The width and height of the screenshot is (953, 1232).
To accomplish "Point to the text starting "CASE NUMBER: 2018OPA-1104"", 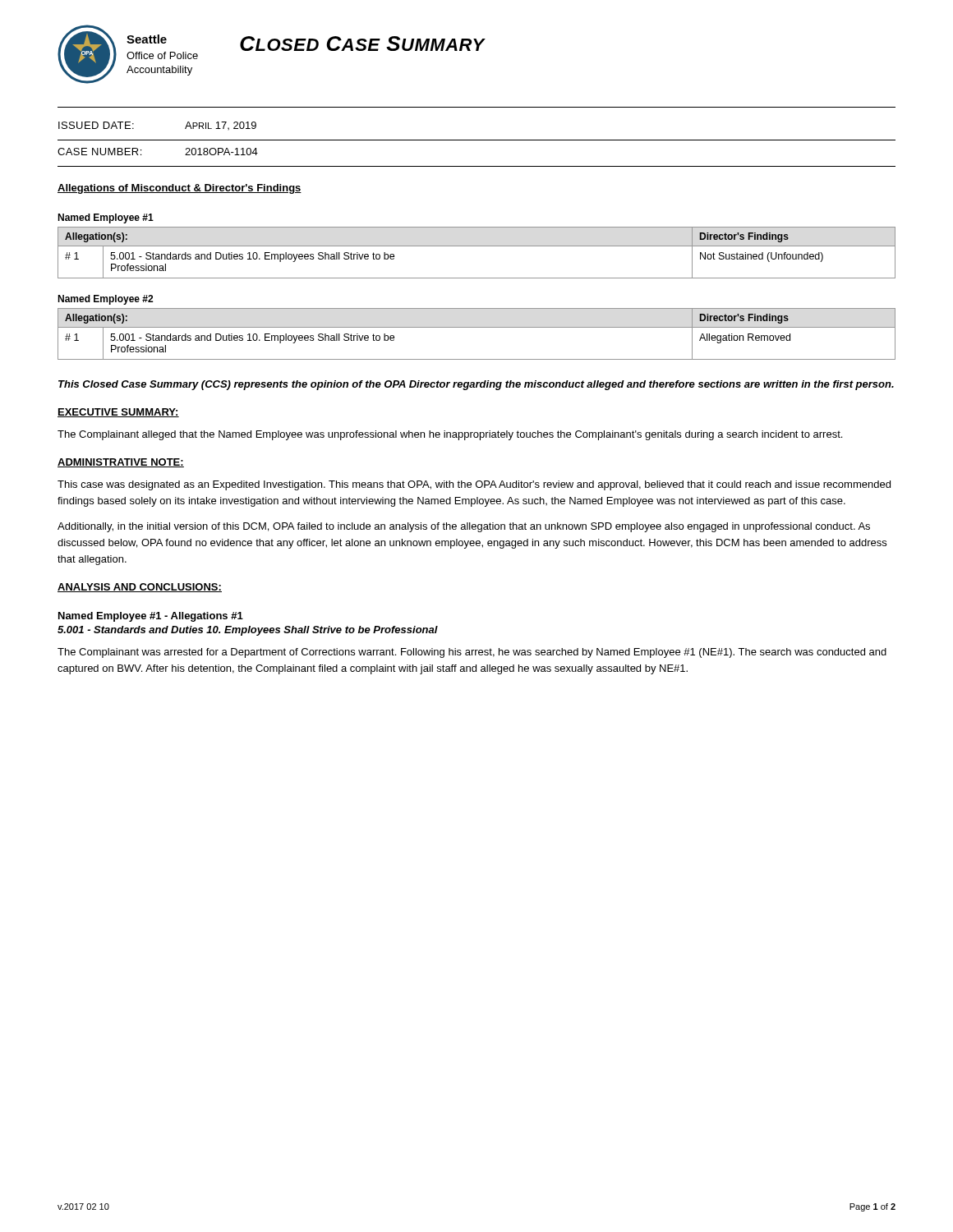I will coord(101,152).
